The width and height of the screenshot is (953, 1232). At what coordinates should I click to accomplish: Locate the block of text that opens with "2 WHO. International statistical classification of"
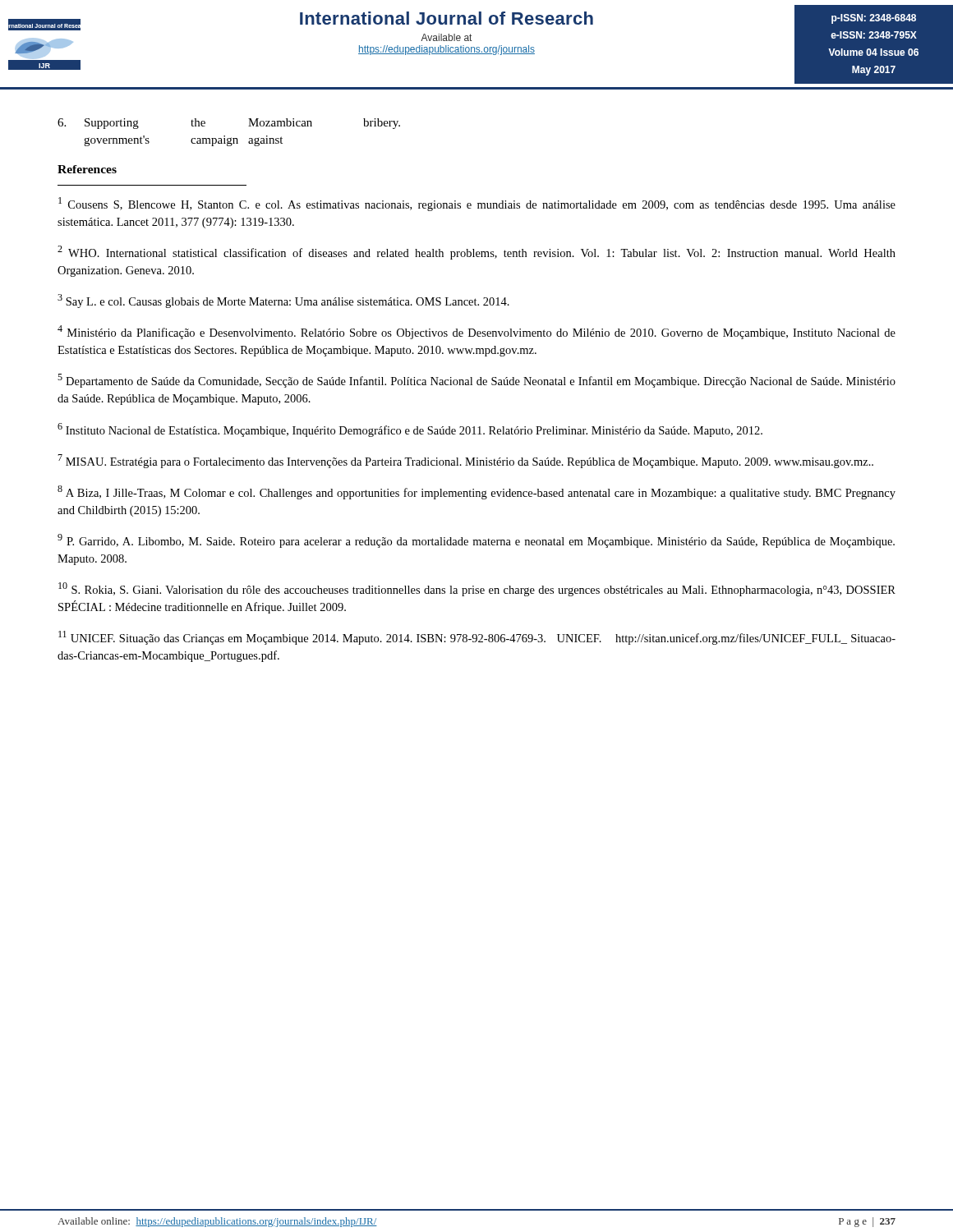[x=476, y=260]
